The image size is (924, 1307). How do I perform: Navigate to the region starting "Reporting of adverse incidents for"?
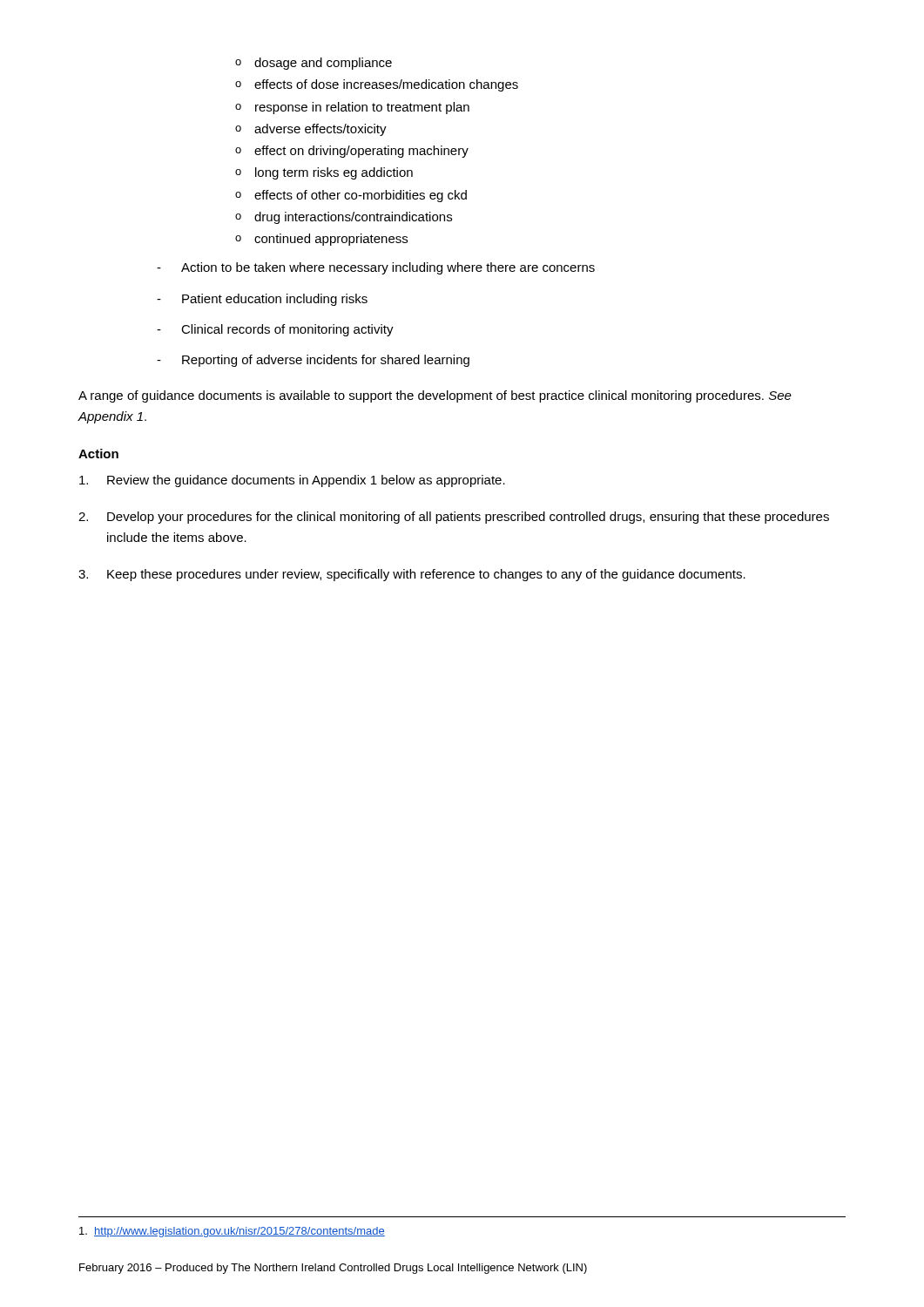(x=326, y=359)
